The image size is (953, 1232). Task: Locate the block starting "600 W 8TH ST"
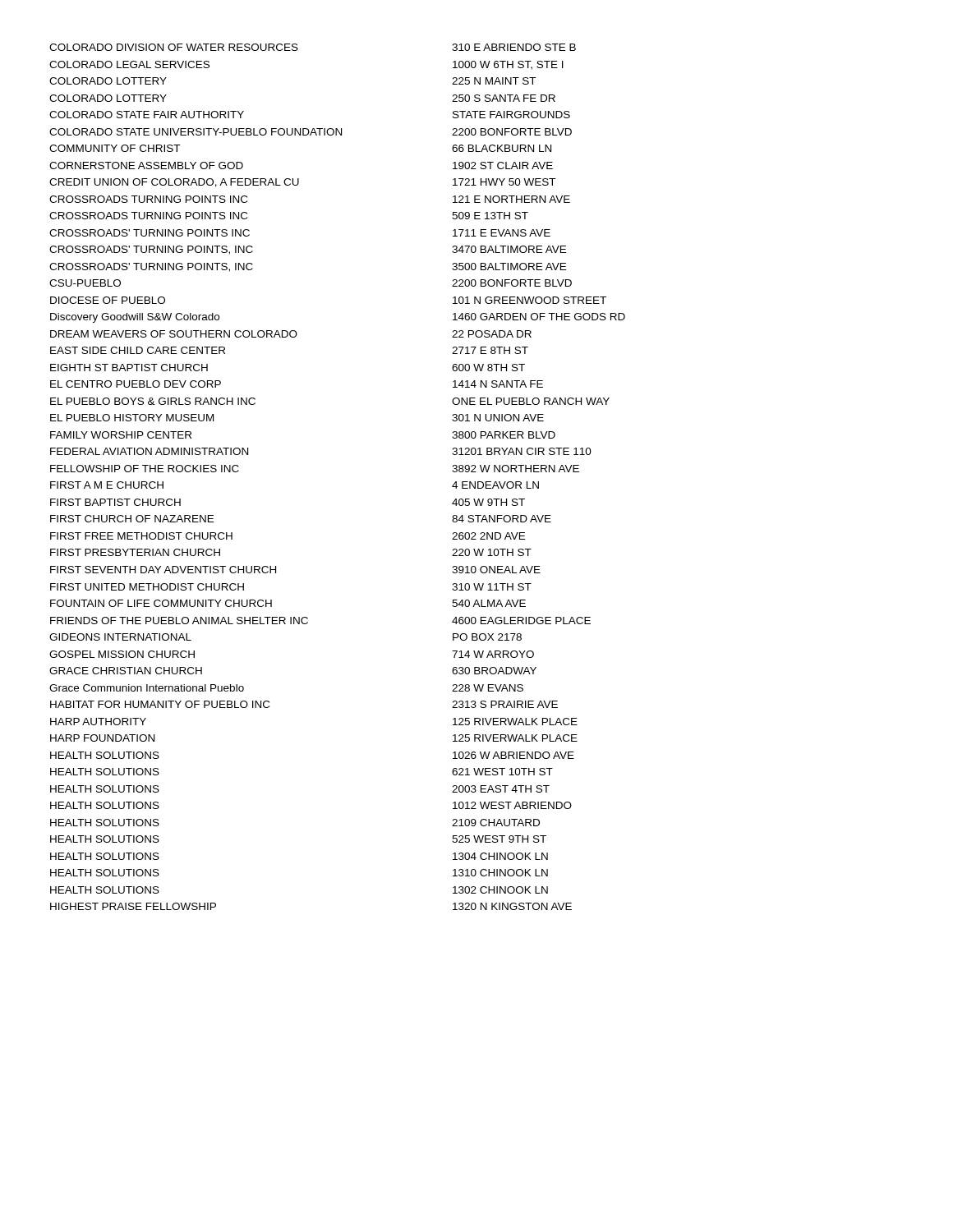click(x=489, y=367)
